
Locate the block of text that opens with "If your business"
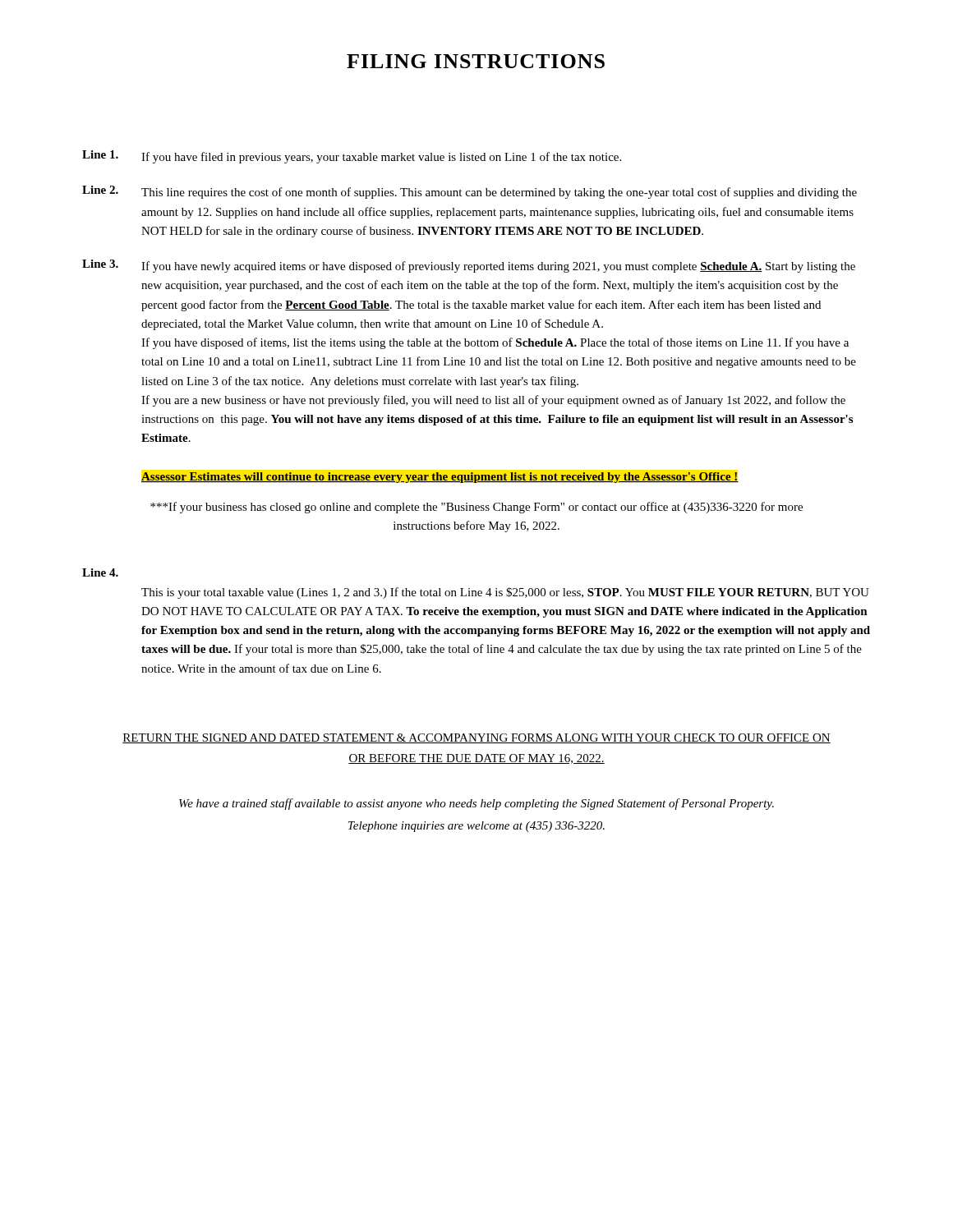tap(476, 516)
